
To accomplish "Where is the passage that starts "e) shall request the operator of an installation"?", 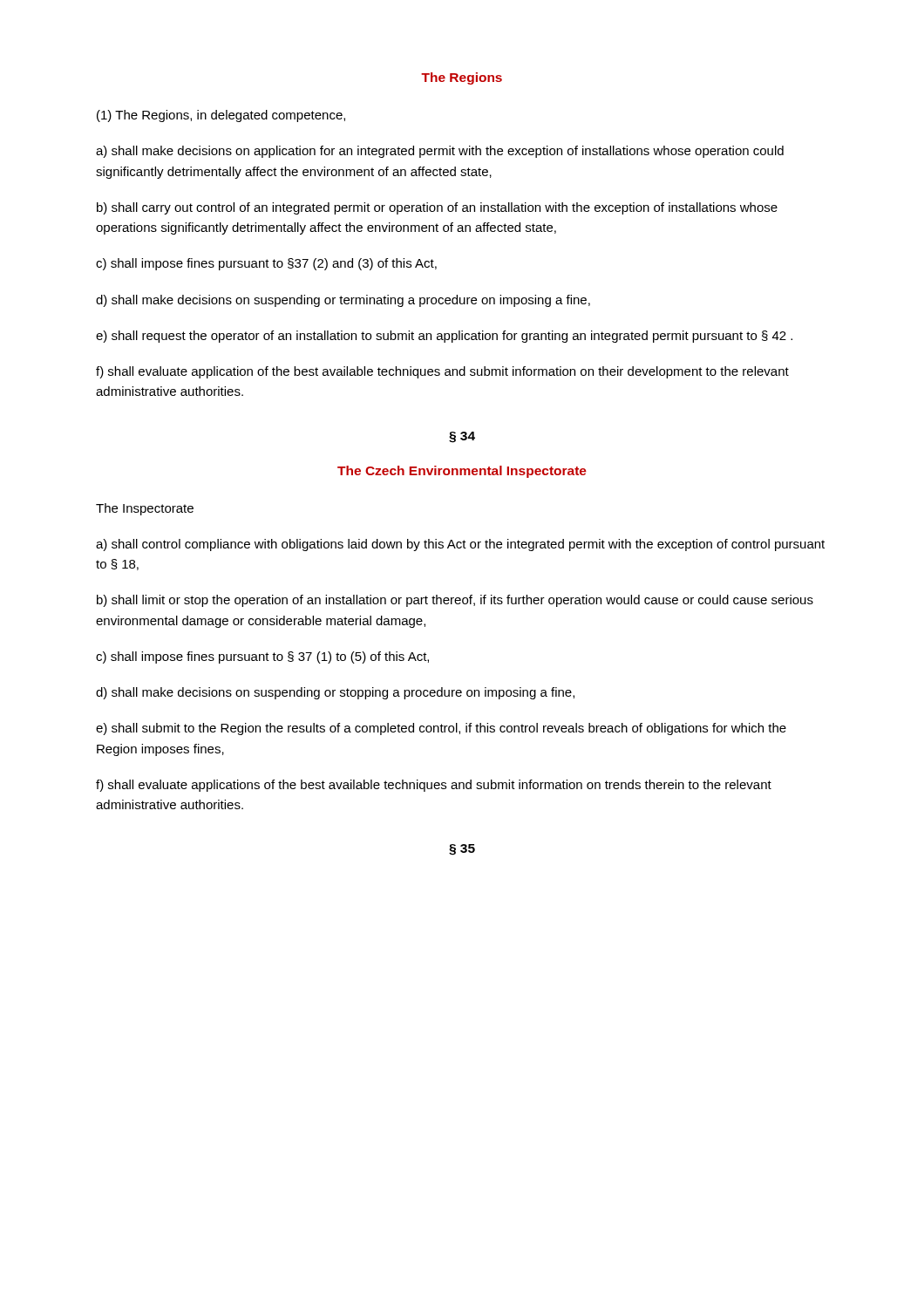I will click(445, 335).
